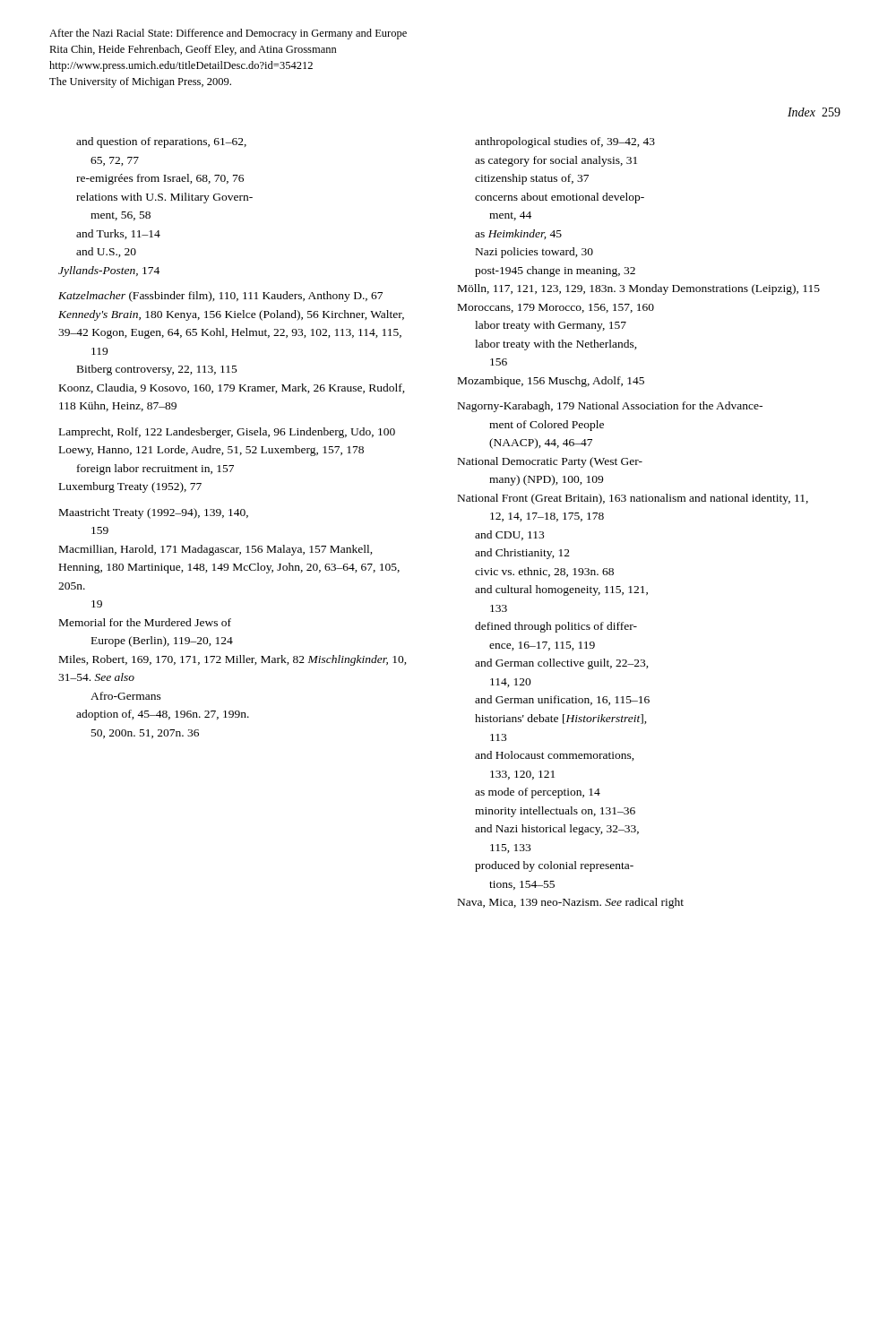Image resolution: width=896 pixels, height=1344 pixels.
Task: Click the passage that begins "and question of reparations, 61–62, 65,"
Action: pyautogui.click(x=233, y=437)
